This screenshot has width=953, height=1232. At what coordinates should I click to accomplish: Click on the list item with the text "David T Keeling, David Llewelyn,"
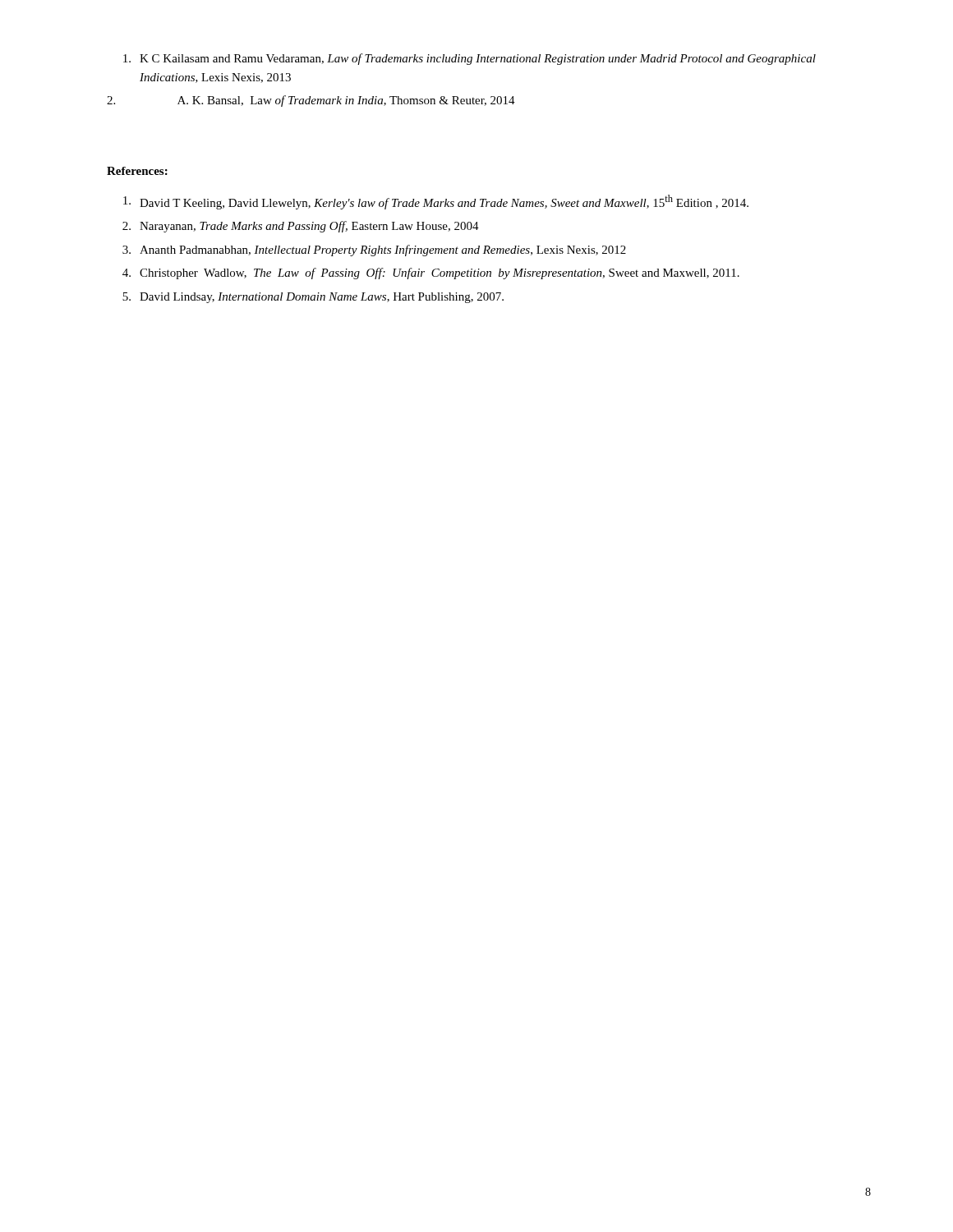tap(489, 201)
